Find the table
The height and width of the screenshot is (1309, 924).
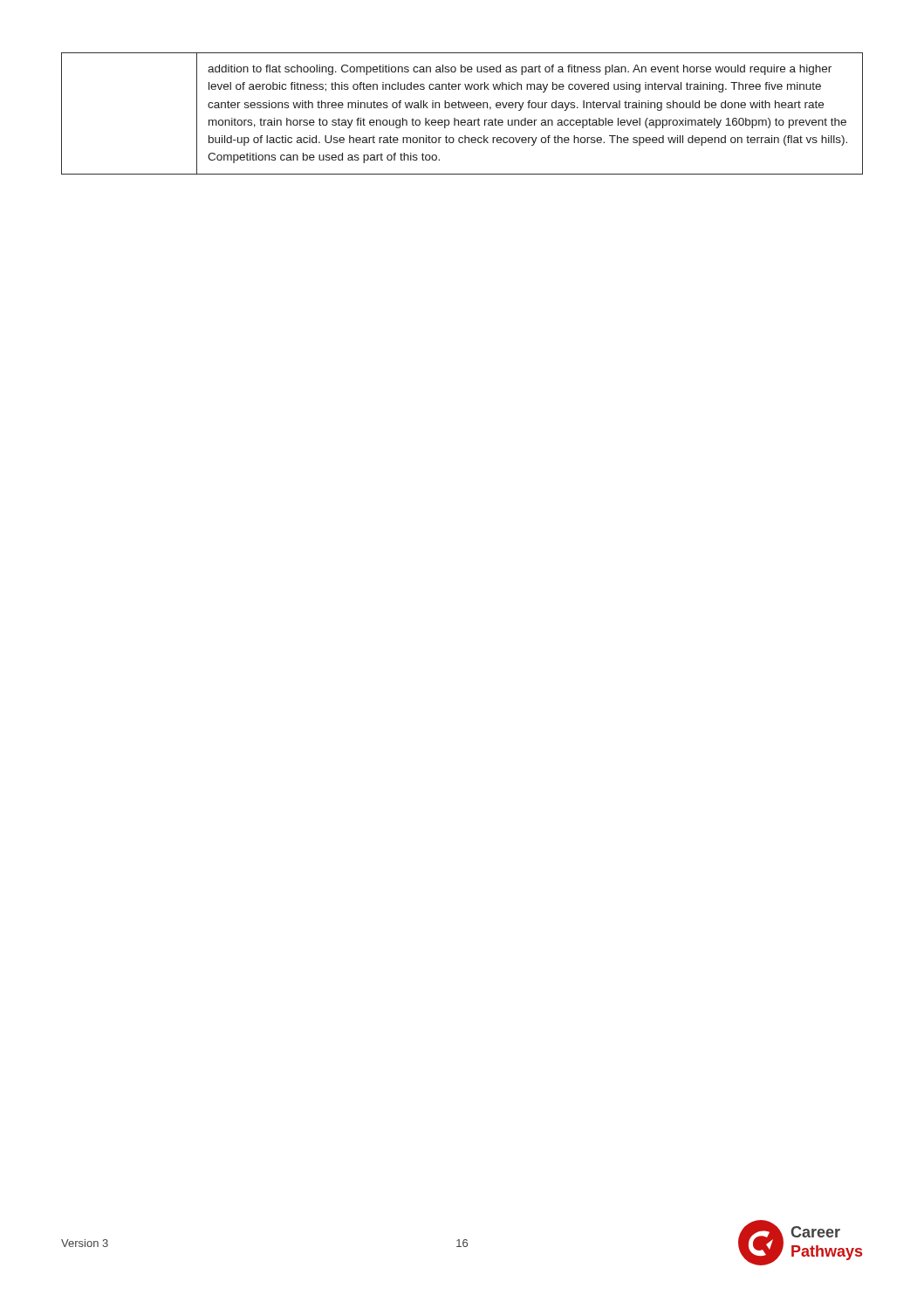462,113
